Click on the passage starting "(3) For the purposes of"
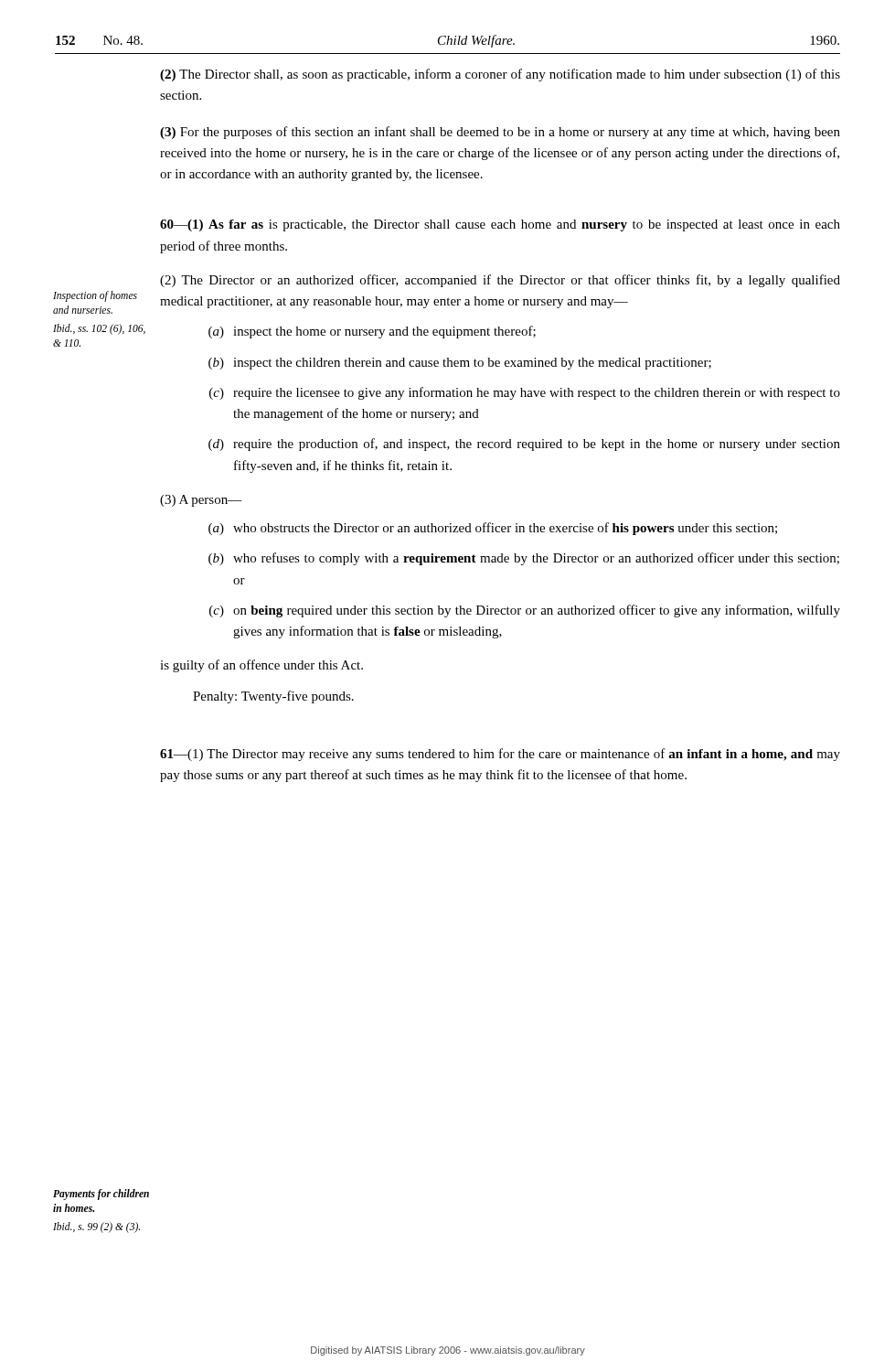Viewport: 895px width, 1372px height. 500,153
